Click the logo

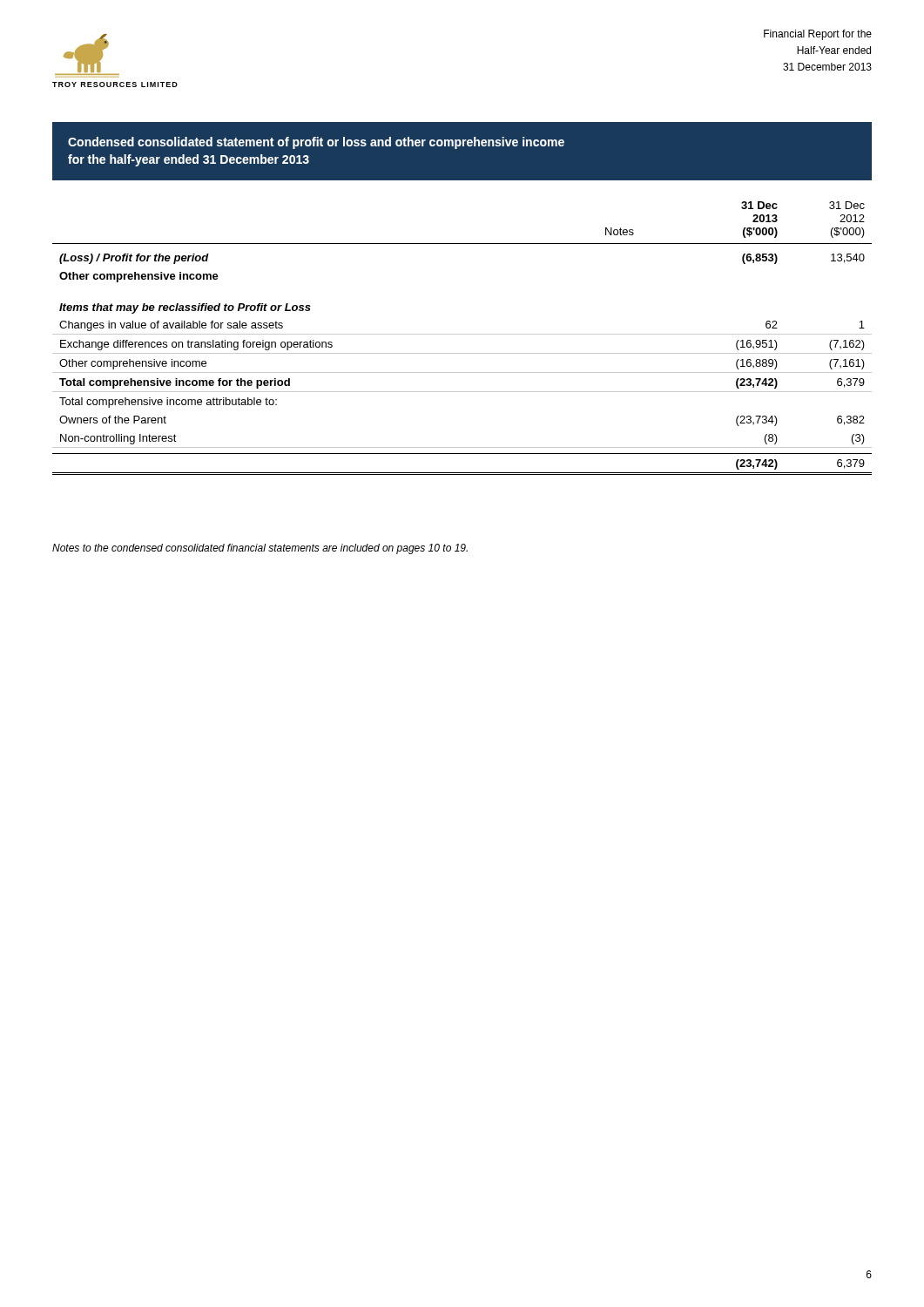[x=115, y=58]
